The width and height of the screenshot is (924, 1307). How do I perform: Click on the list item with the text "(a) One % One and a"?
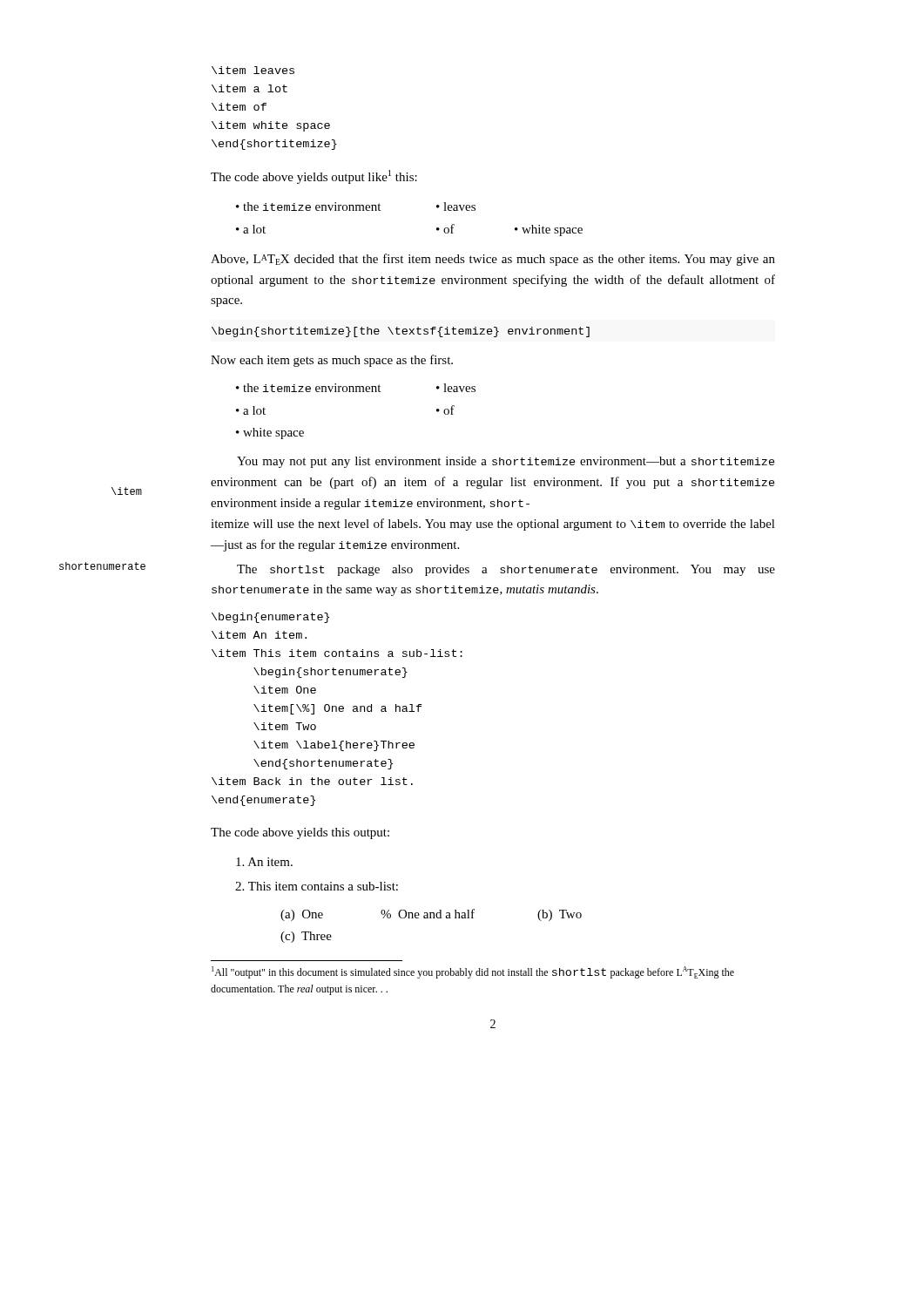528,915
